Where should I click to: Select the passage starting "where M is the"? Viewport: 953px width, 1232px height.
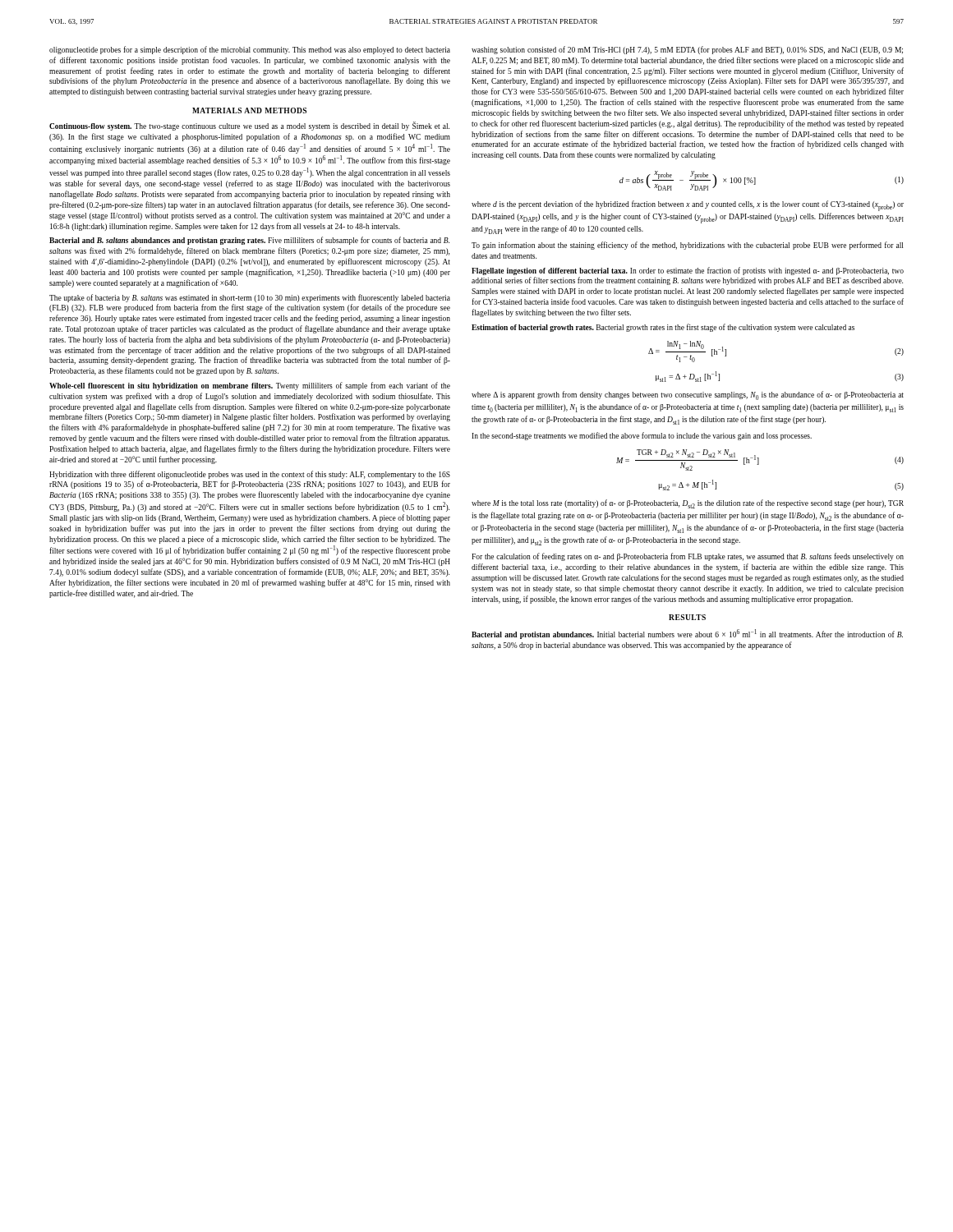tap(688, 523)
